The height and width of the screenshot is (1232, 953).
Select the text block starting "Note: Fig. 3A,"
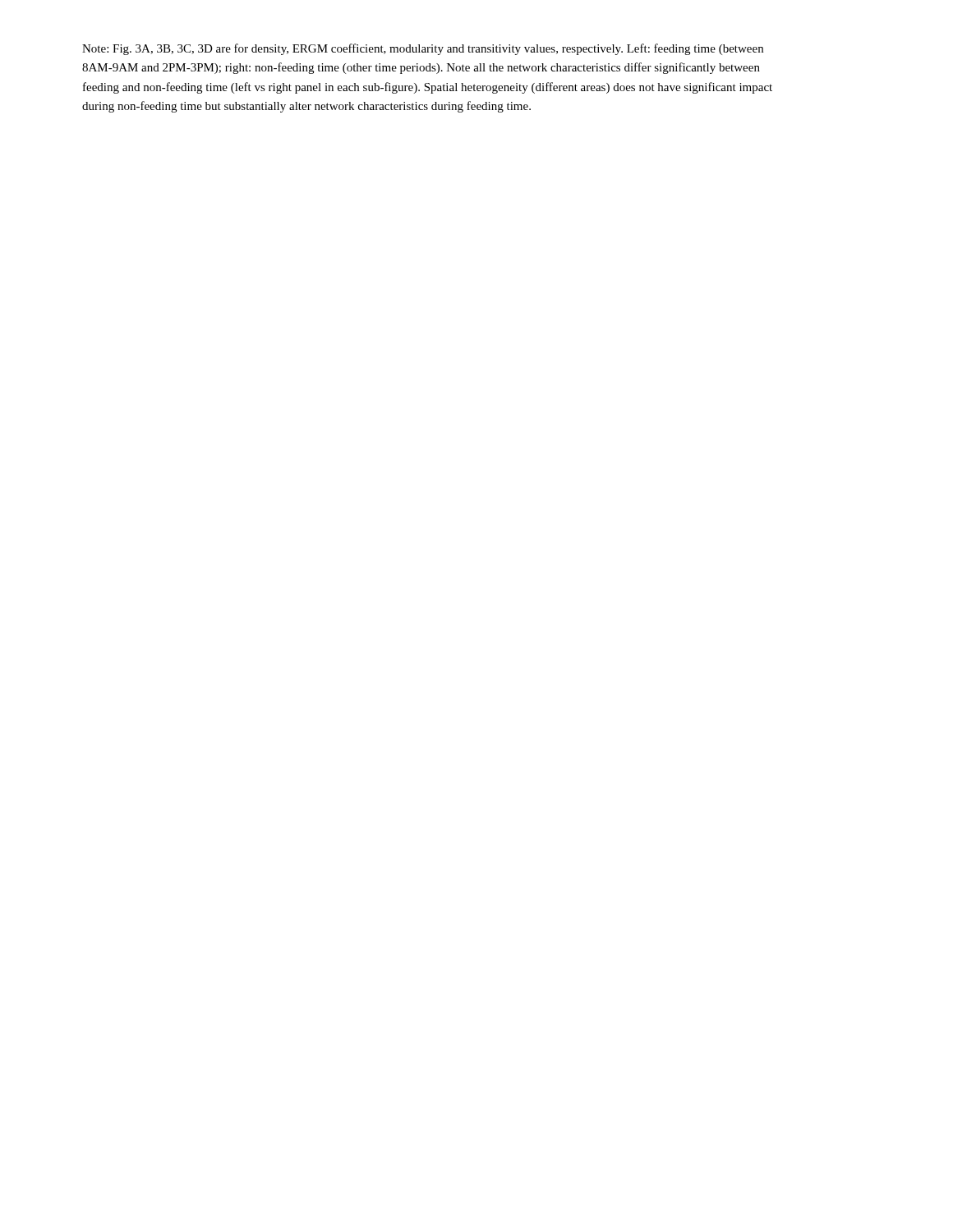point(427,77)
